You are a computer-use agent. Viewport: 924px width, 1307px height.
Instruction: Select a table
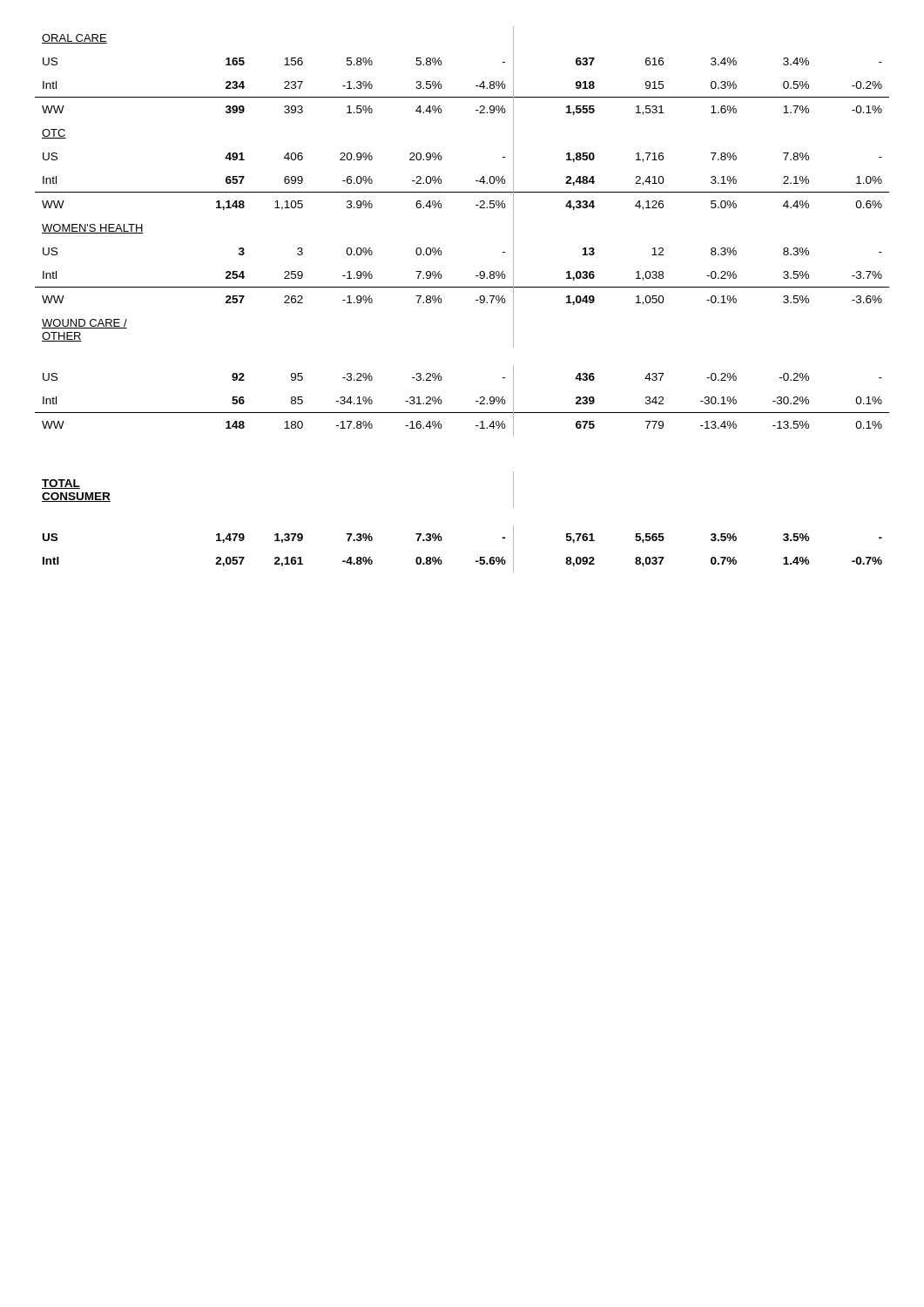pyautogui.click(x=462, y=299)
